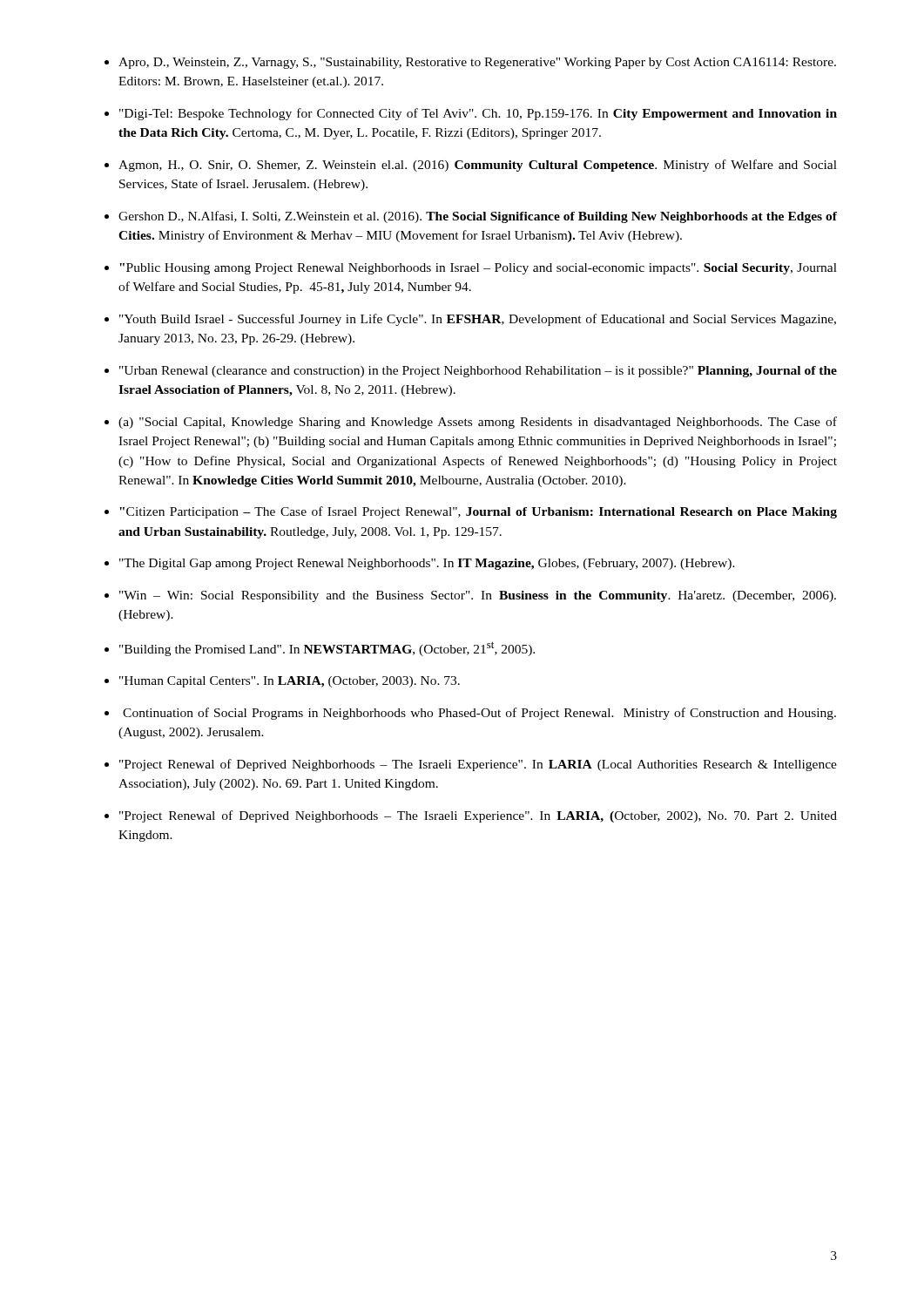The height and width of the screenshot is (1307, 924).
Task: Click on the list item that says "Gershon D., N.Alfasi, I. Solti, Z.Weinstein et al."
Action: pyautogui.click(x=478, y=225)
